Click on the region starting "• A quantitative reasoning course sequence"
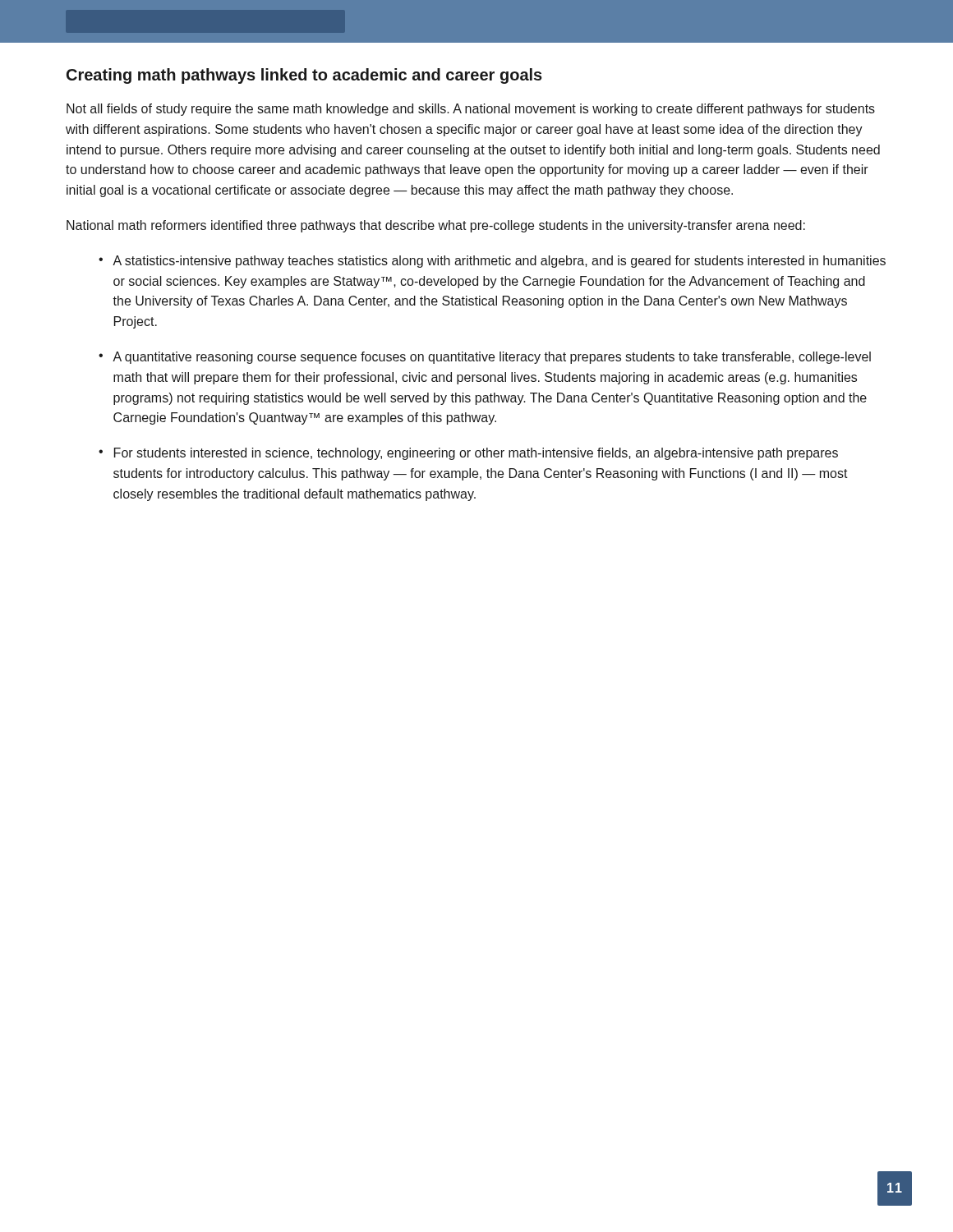 tap(493, 388)
